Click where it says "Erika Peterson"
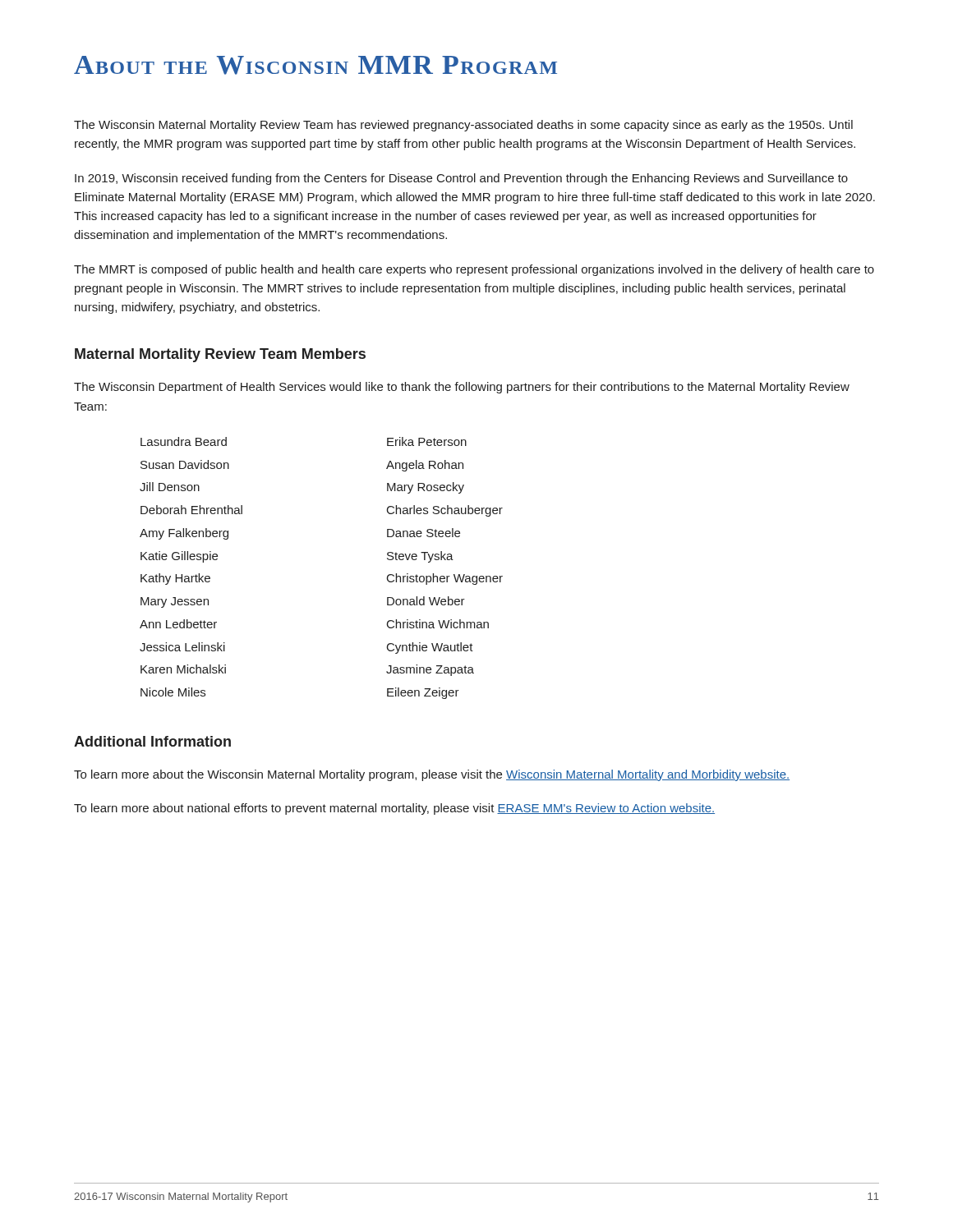Image resolution: width=953 pixels, height=1232 pixels. [x=427, y=441]
